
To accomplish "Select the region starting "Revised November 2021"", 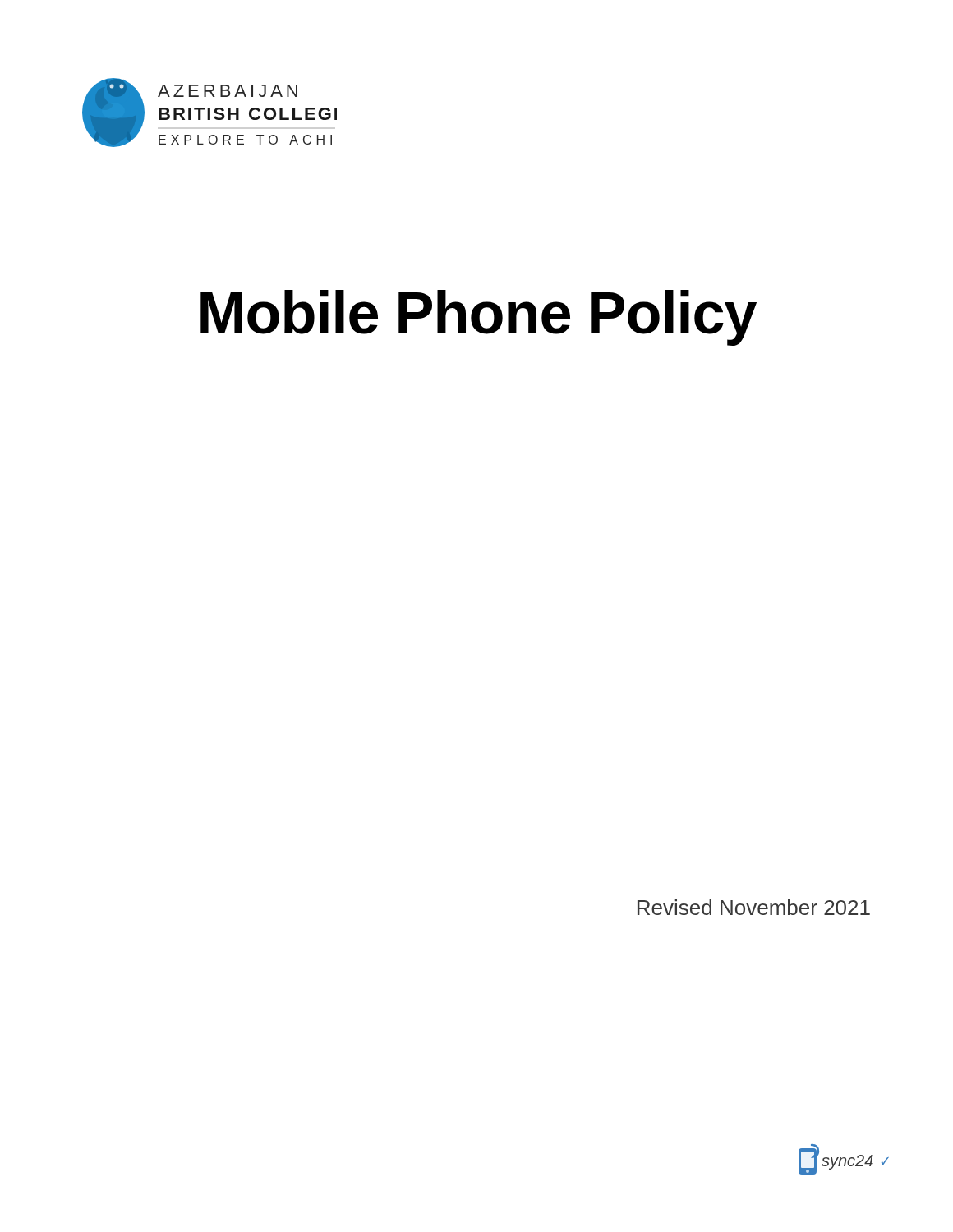I will pyautogui.click(x=754, y=907).
